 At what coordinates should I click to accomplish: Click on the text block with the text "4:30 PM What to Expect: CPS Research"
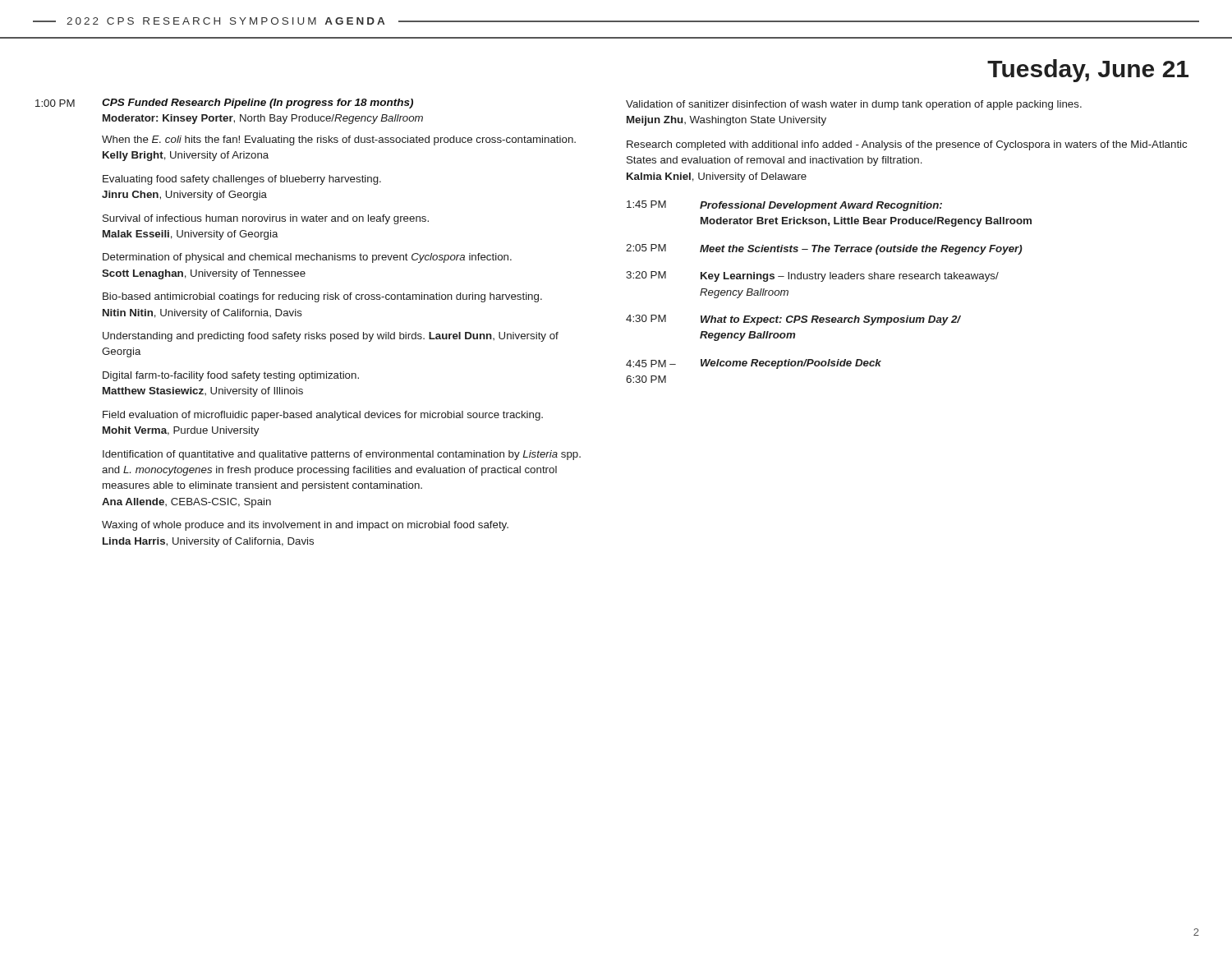coord(912,327)
